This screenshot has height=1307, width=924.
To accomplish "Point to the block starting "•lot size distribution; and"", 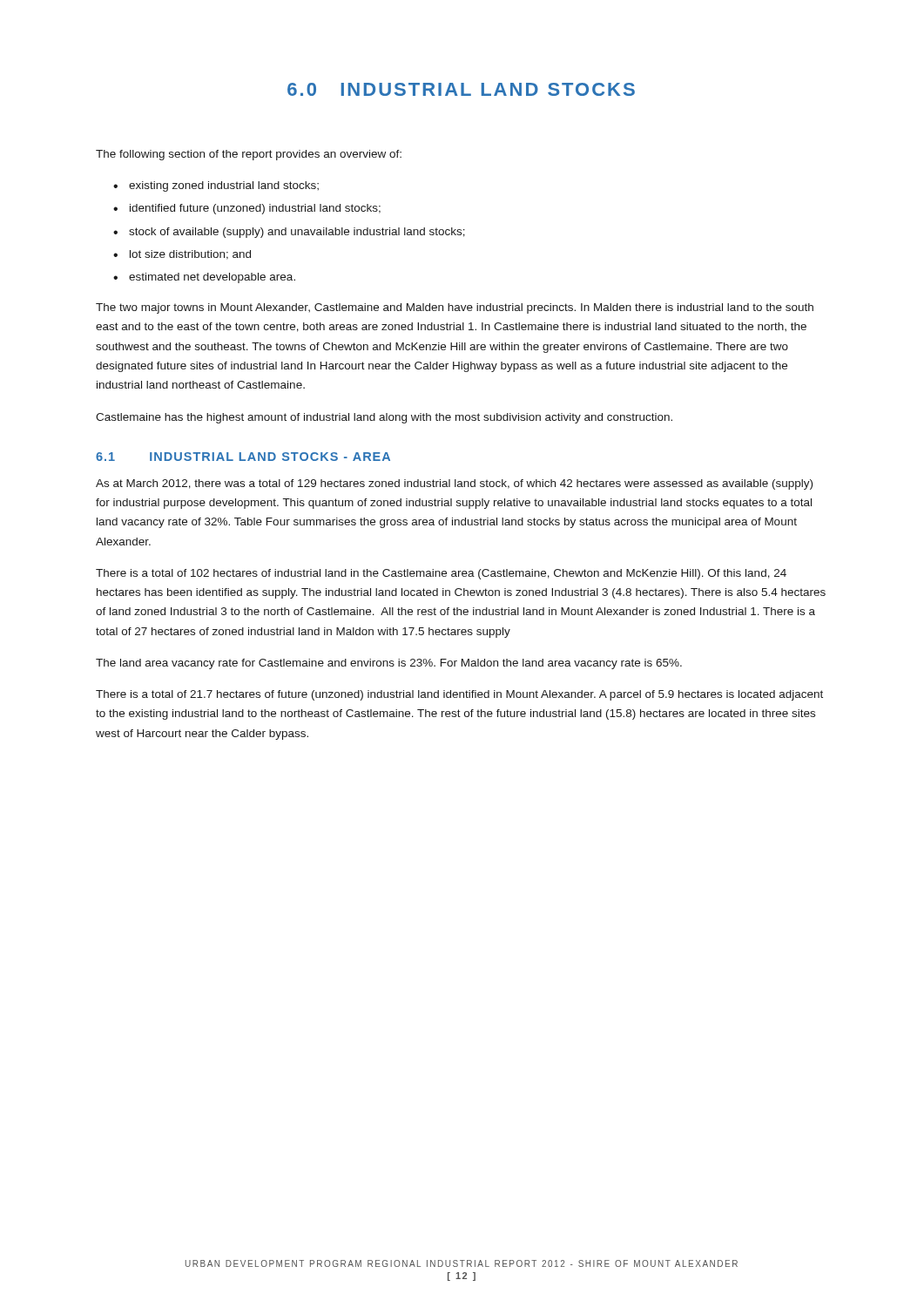I will [182, 255].
